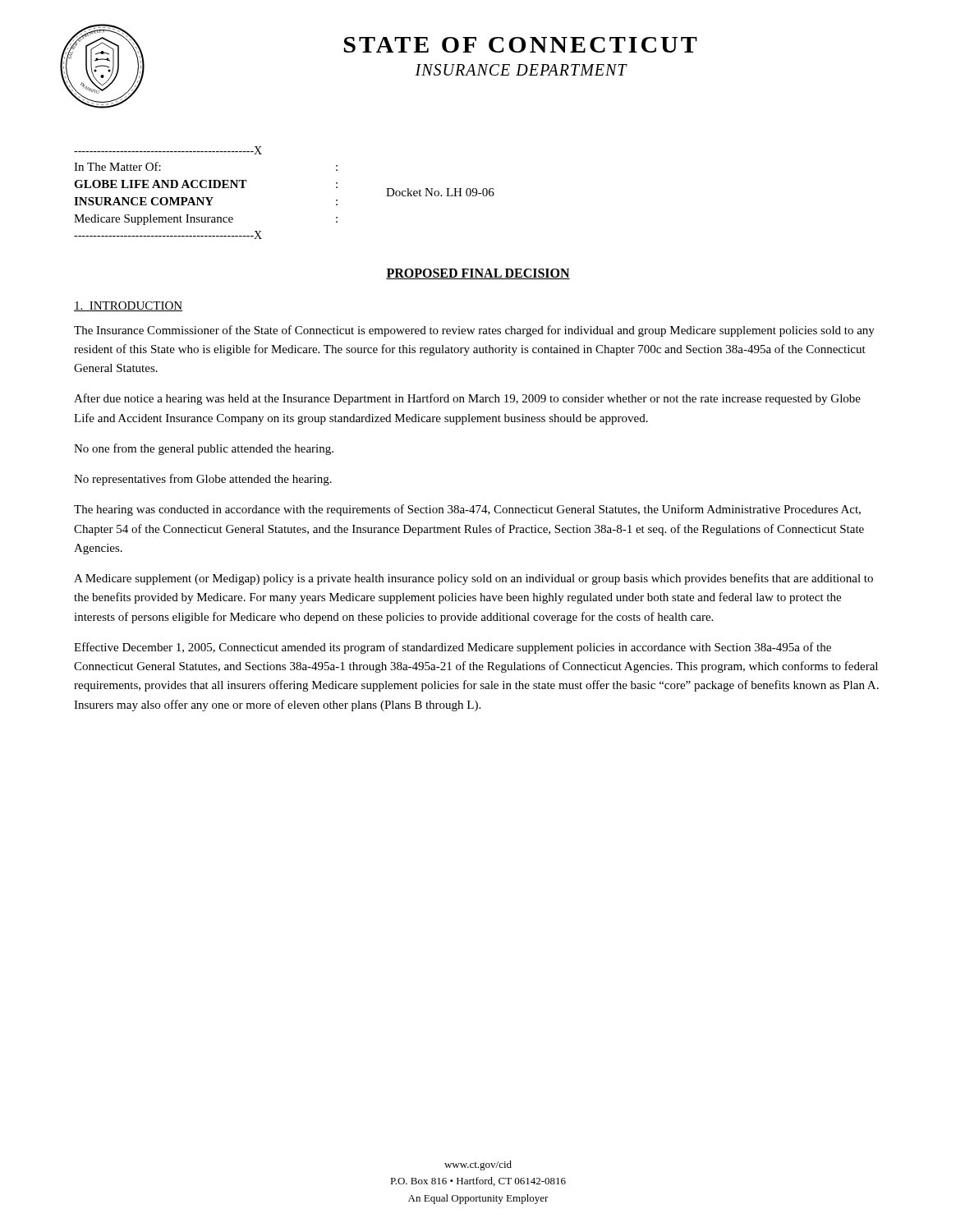Screen dimensions: 1232x956
Task: Find the section header that reads "1. INTRODUCTION"
Action: coord(128,305)
